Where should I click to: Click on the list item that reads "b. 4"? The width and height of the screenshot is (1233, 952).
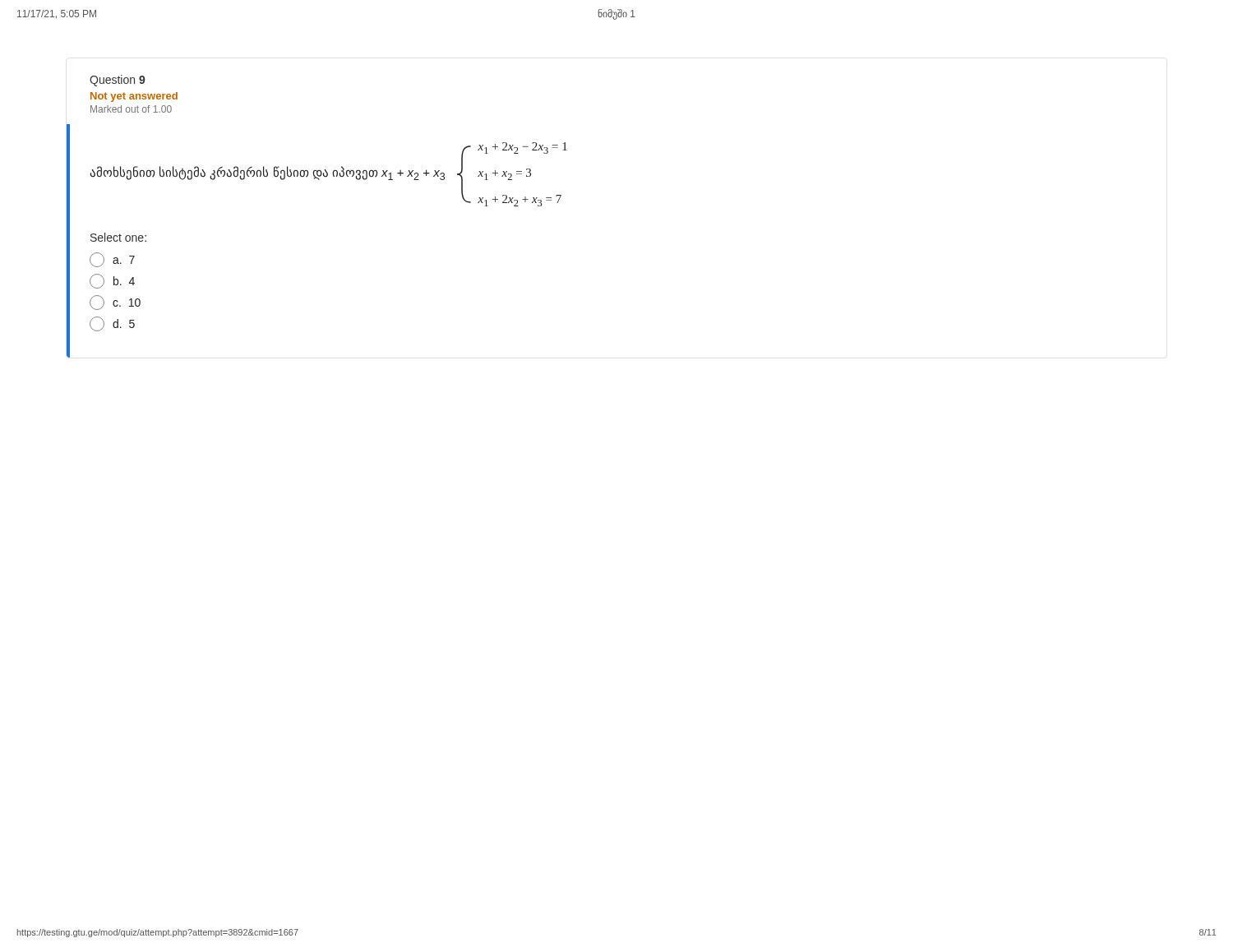(112, 281)
